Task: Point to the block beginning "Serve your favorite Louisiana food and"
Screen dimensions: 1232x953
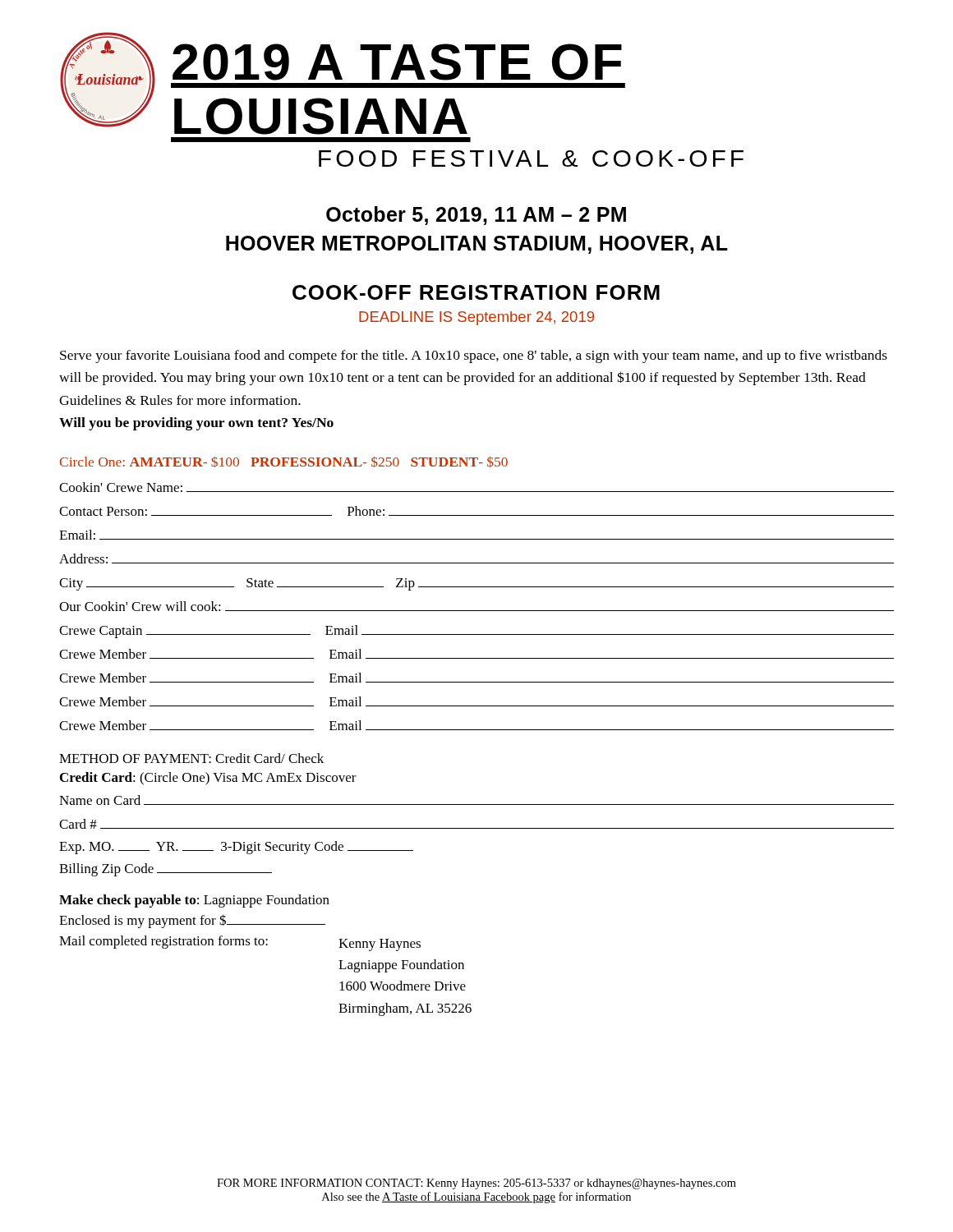Action: tap(473, 388)
